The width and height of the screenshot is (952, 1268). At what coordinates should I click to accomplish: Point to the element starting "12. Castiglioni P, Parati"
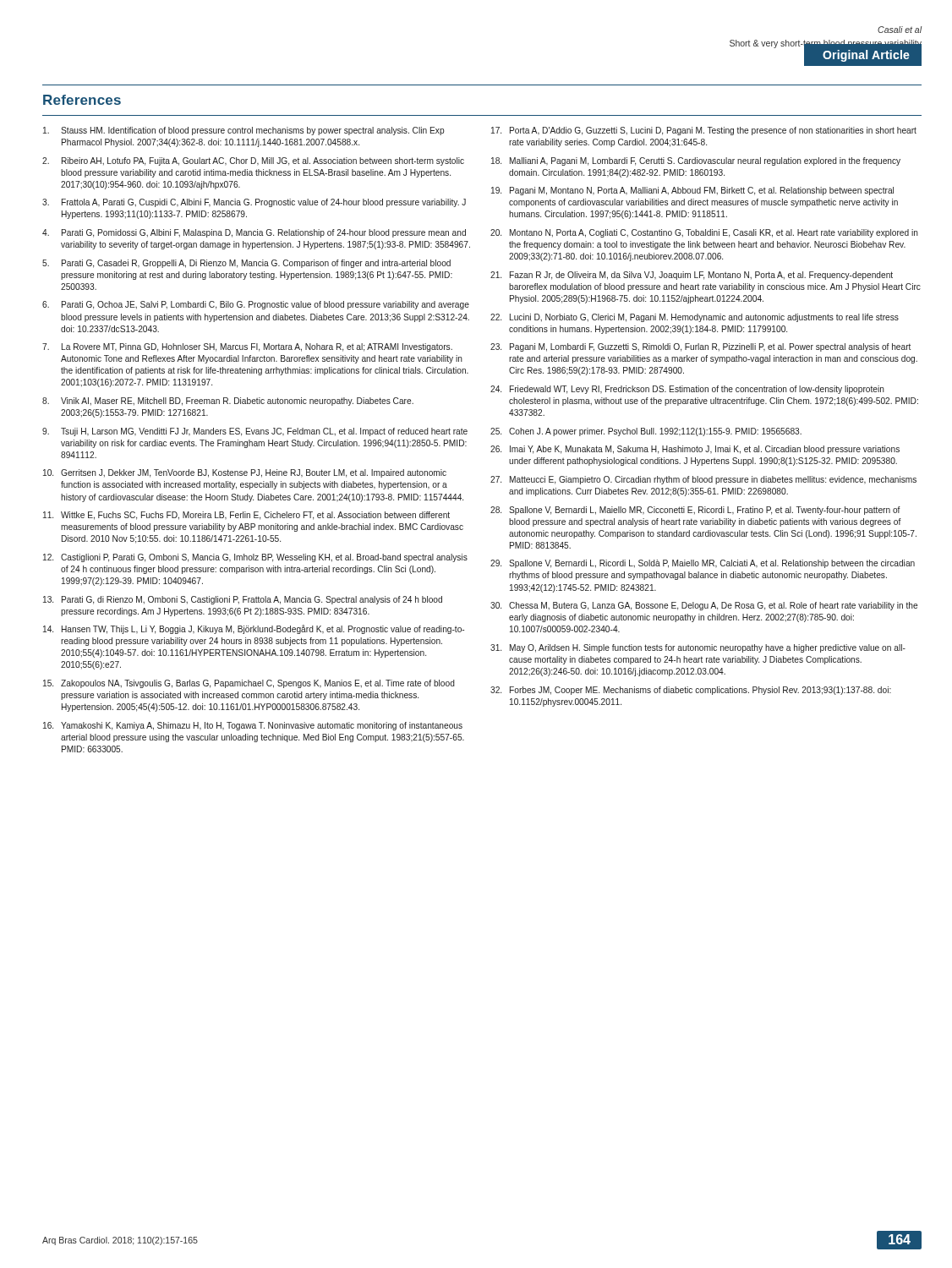[x=258, y=570]
